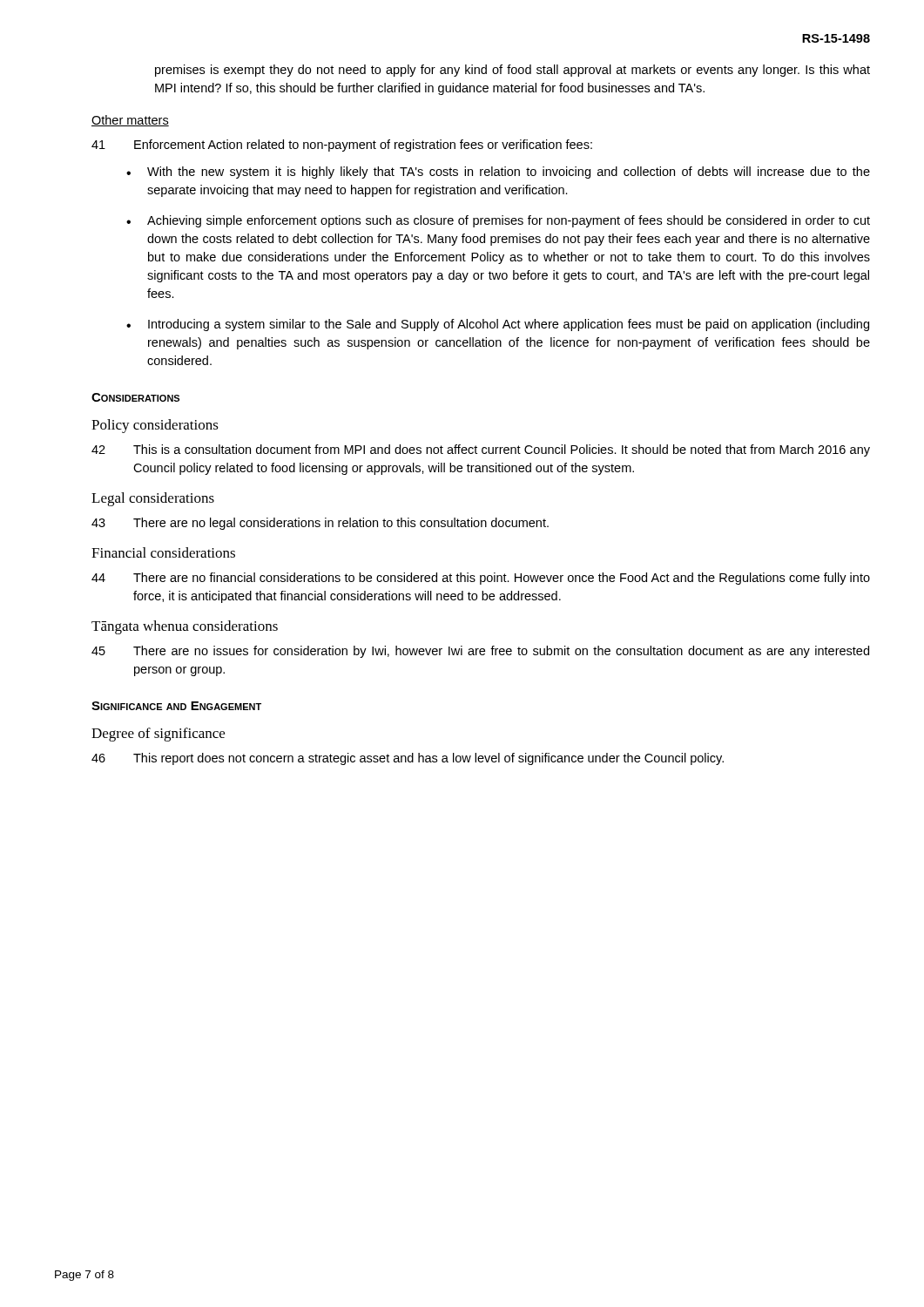The image size is (924, 1307).
Task: Locate the section header that says "Degree of significance"
Action: point(158,733)
